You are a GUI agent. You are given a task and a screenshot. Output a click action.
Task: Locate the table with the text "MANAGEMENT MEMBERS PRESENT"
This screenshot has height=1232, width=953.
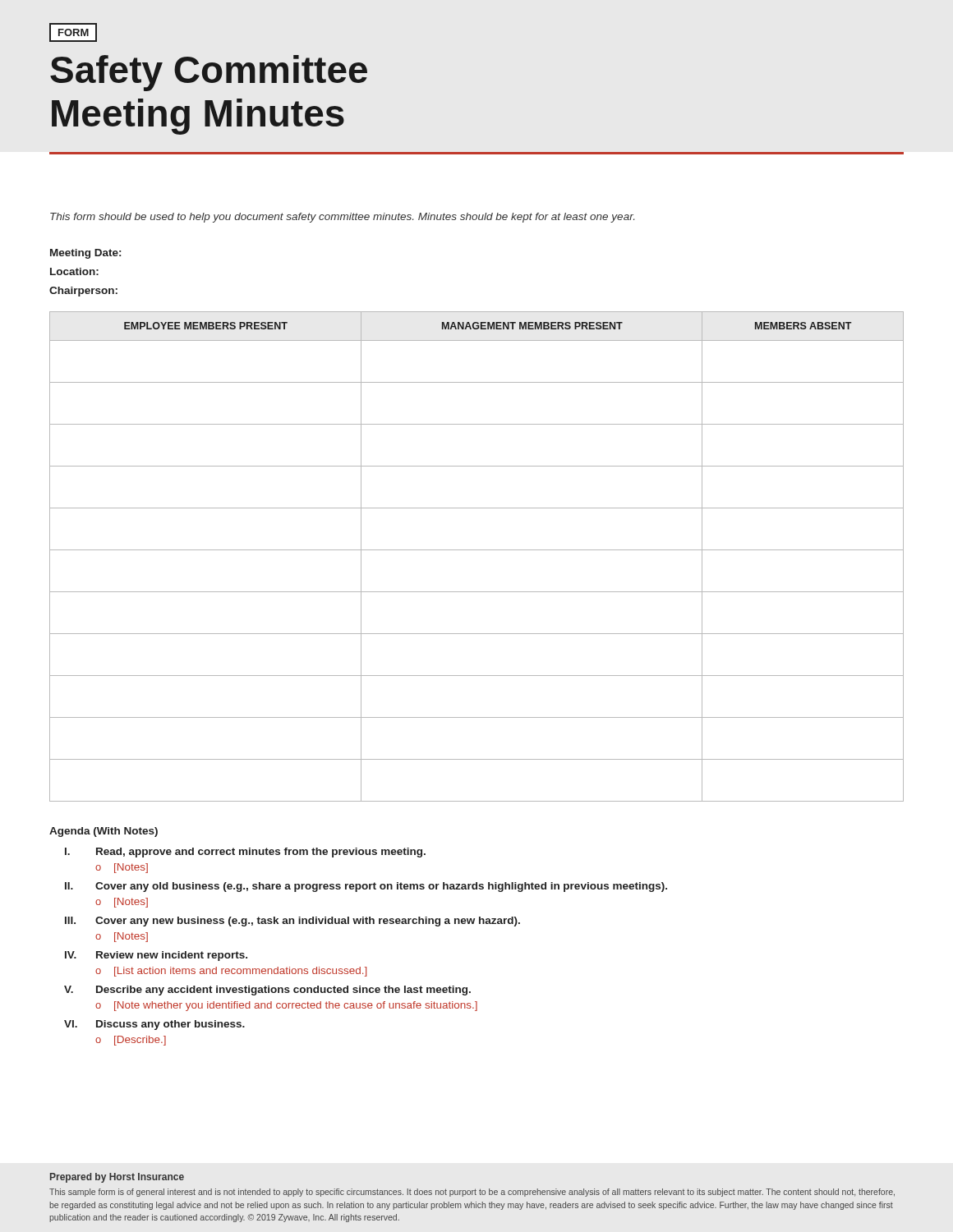(x=476, y=556)
